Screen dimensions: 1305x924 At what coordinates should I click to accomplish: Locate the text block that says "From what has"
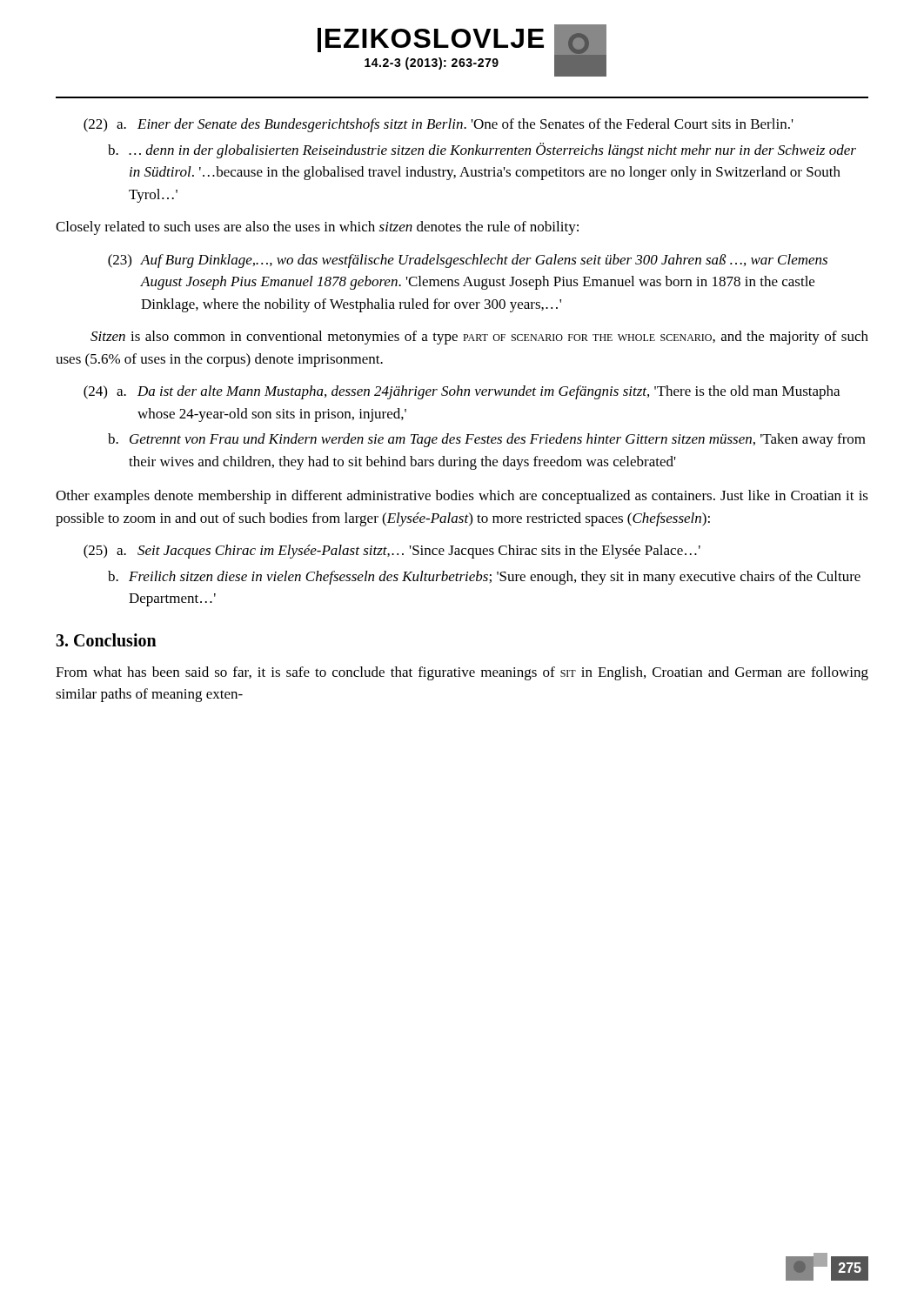click(462, 683)
